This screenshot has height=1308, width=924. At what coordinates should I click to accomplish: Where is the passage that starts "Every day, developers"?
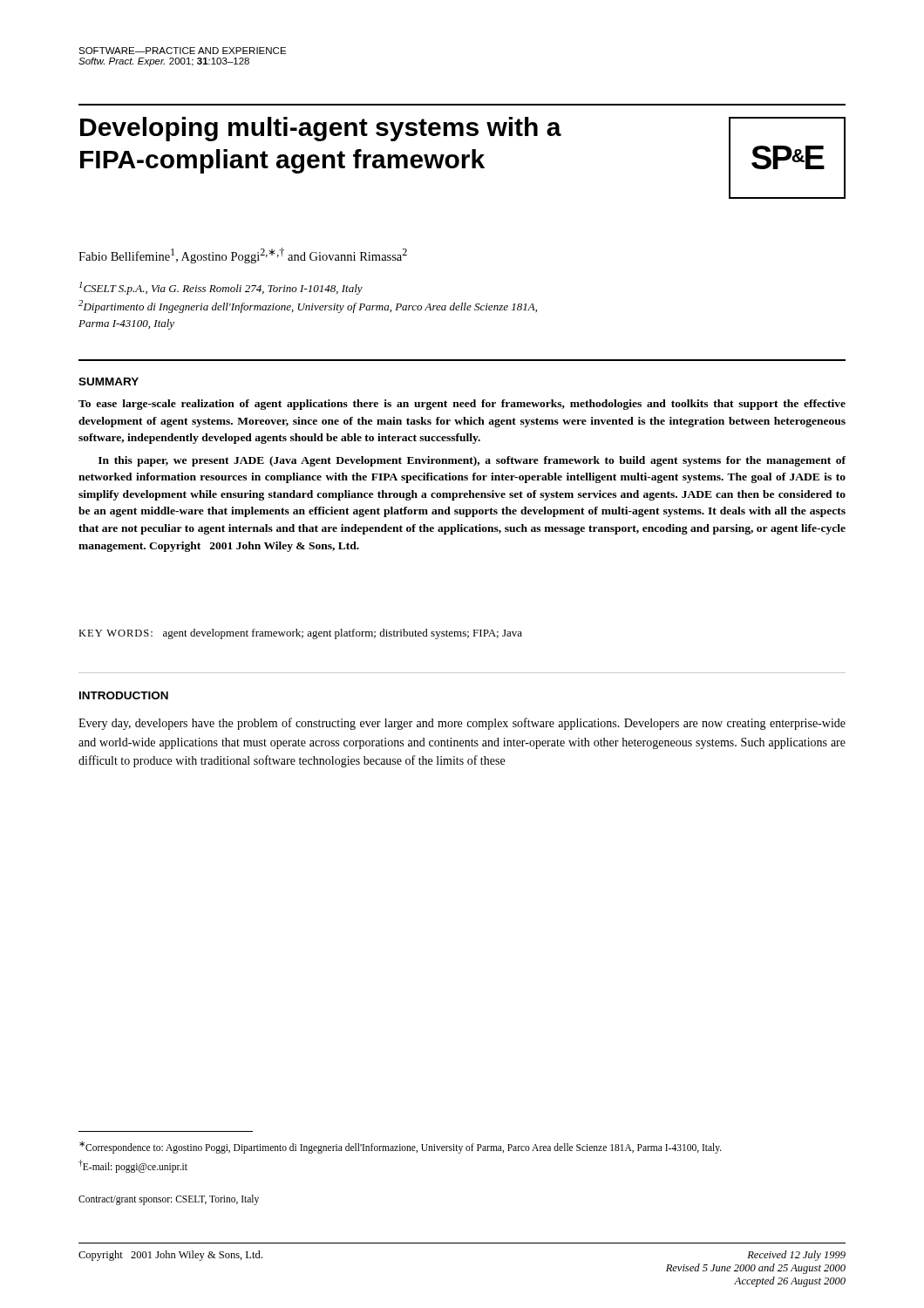pos(462,743)
